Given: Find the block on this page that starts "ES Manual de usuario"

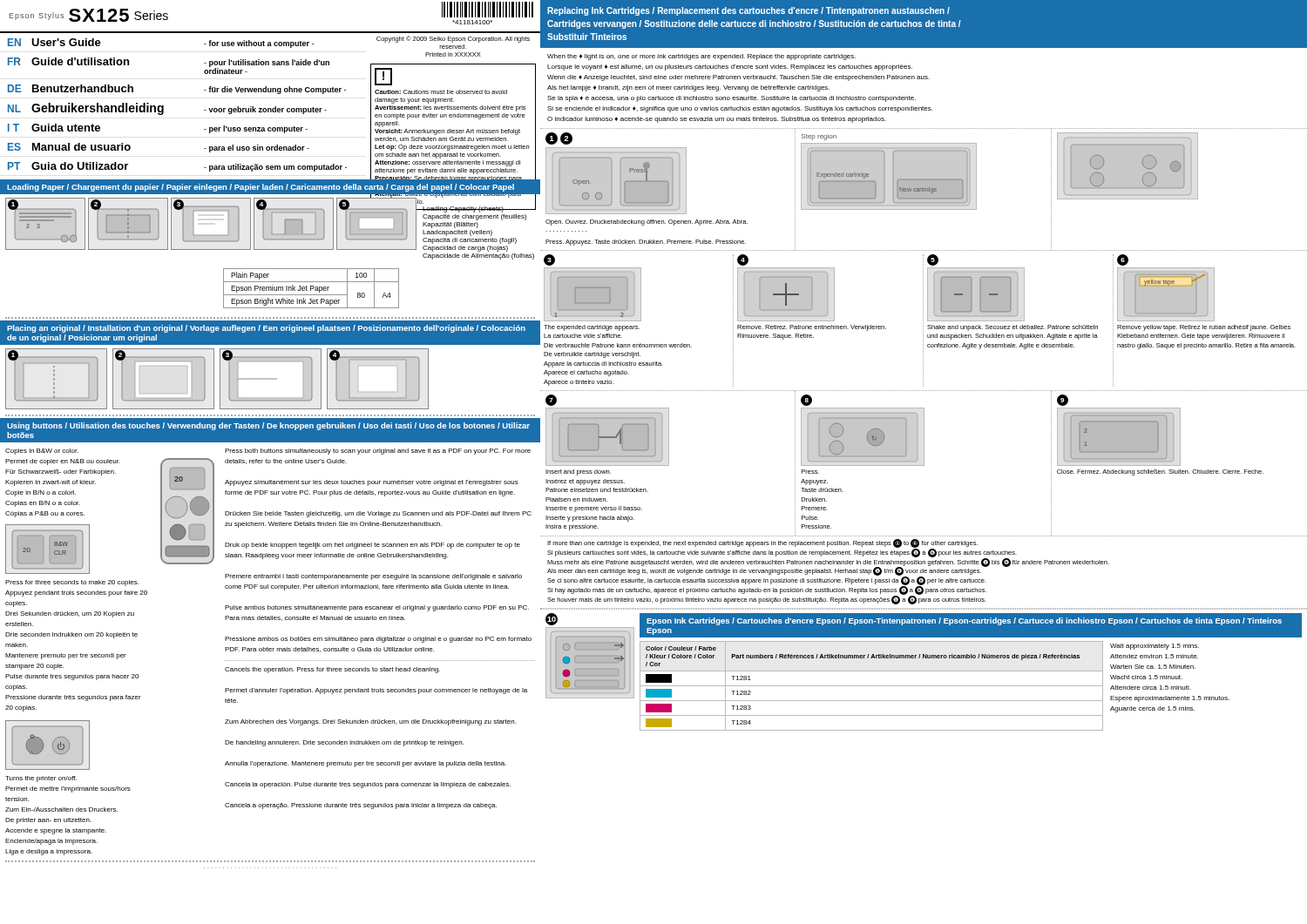Looking at the screenshot, I should [80, 148].
